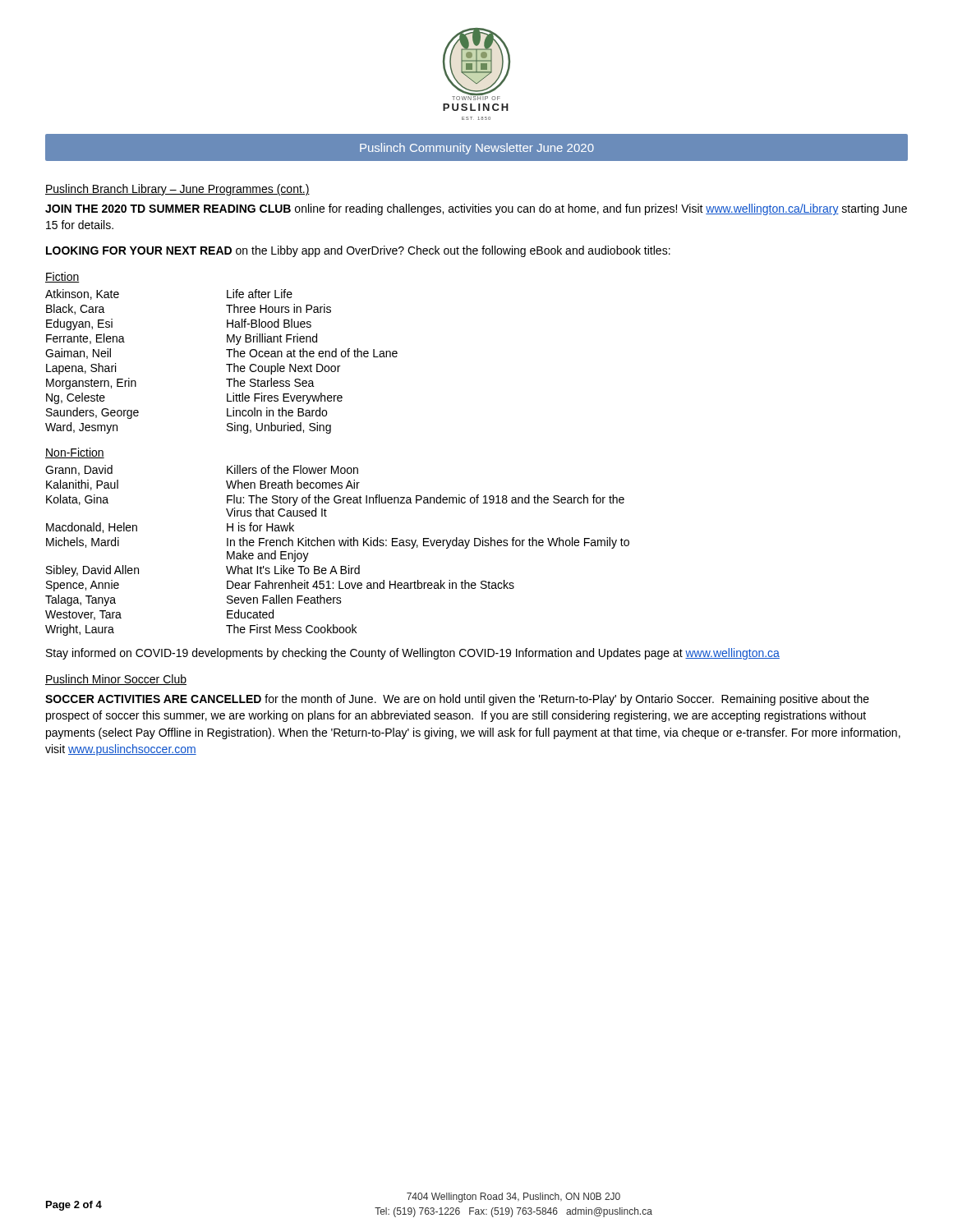Point to the block beginning "Atkinson, KateLife after Life Black, CaraThree Hours in"
Image resolution: width=953 pixels, height=1232 pixels.
222,360
